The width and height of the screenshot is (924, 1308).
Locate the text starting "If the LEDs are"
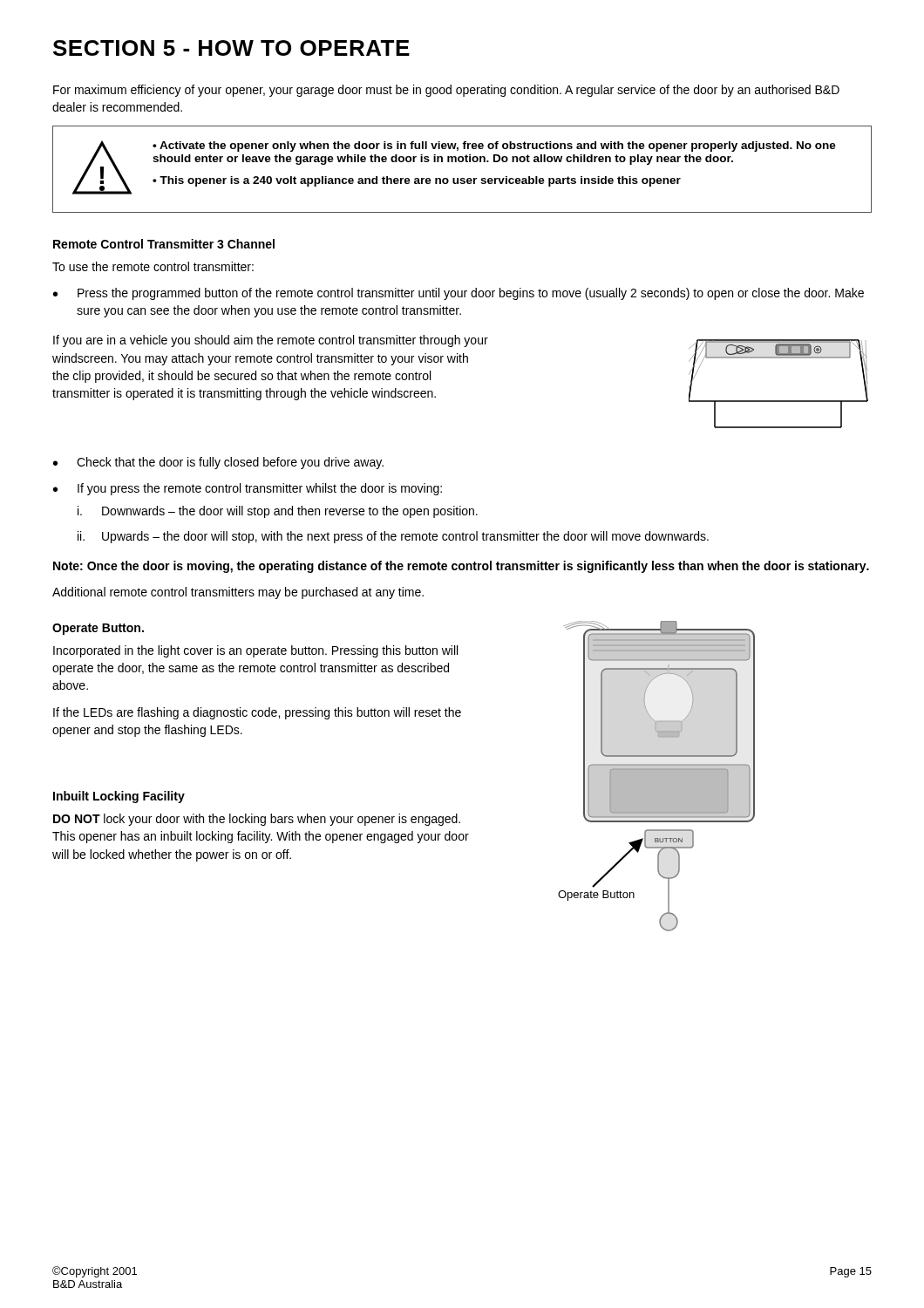click(257, 721)
